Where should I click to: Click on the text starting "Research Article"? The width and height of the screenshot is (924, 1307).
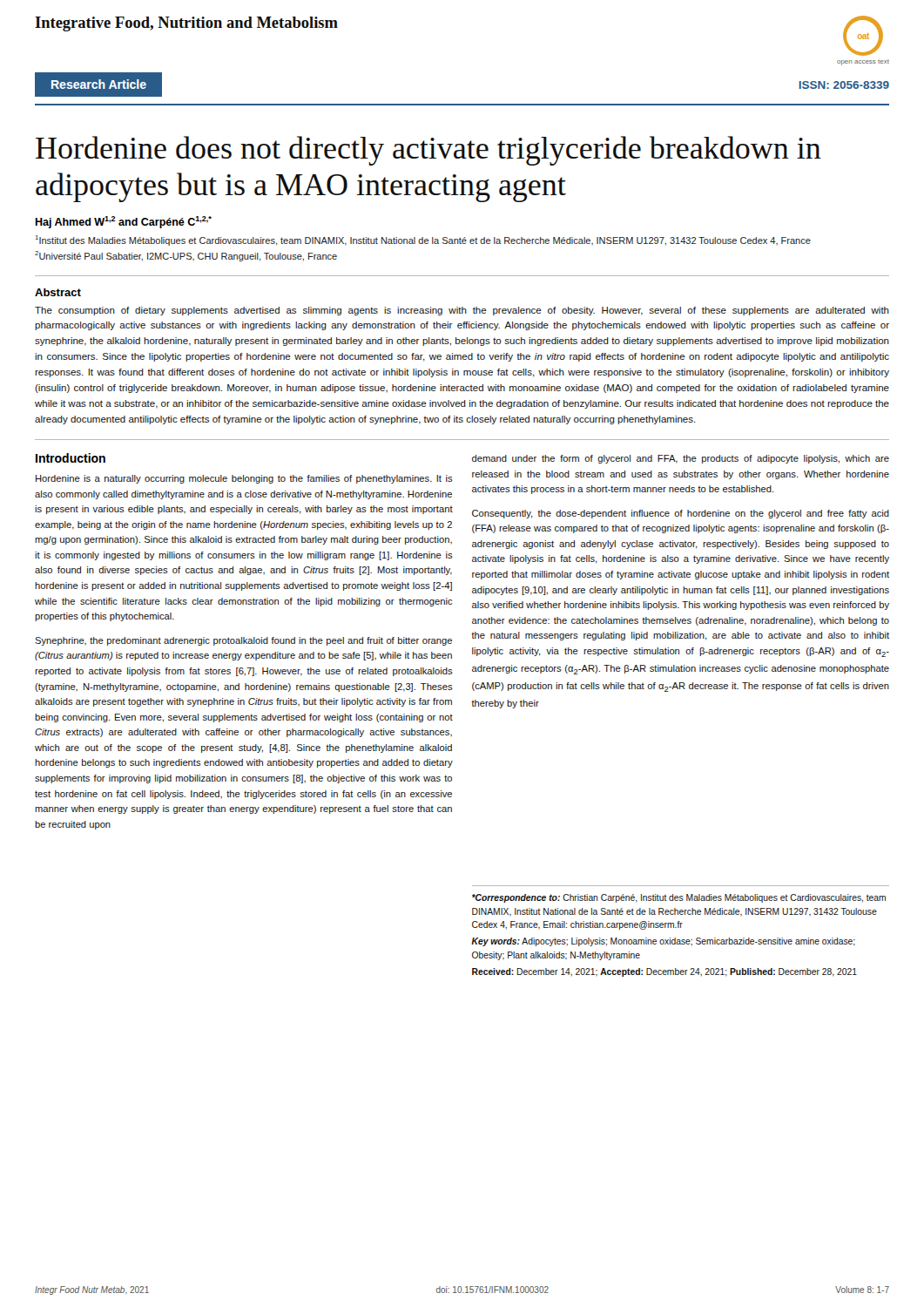point(98,84)
